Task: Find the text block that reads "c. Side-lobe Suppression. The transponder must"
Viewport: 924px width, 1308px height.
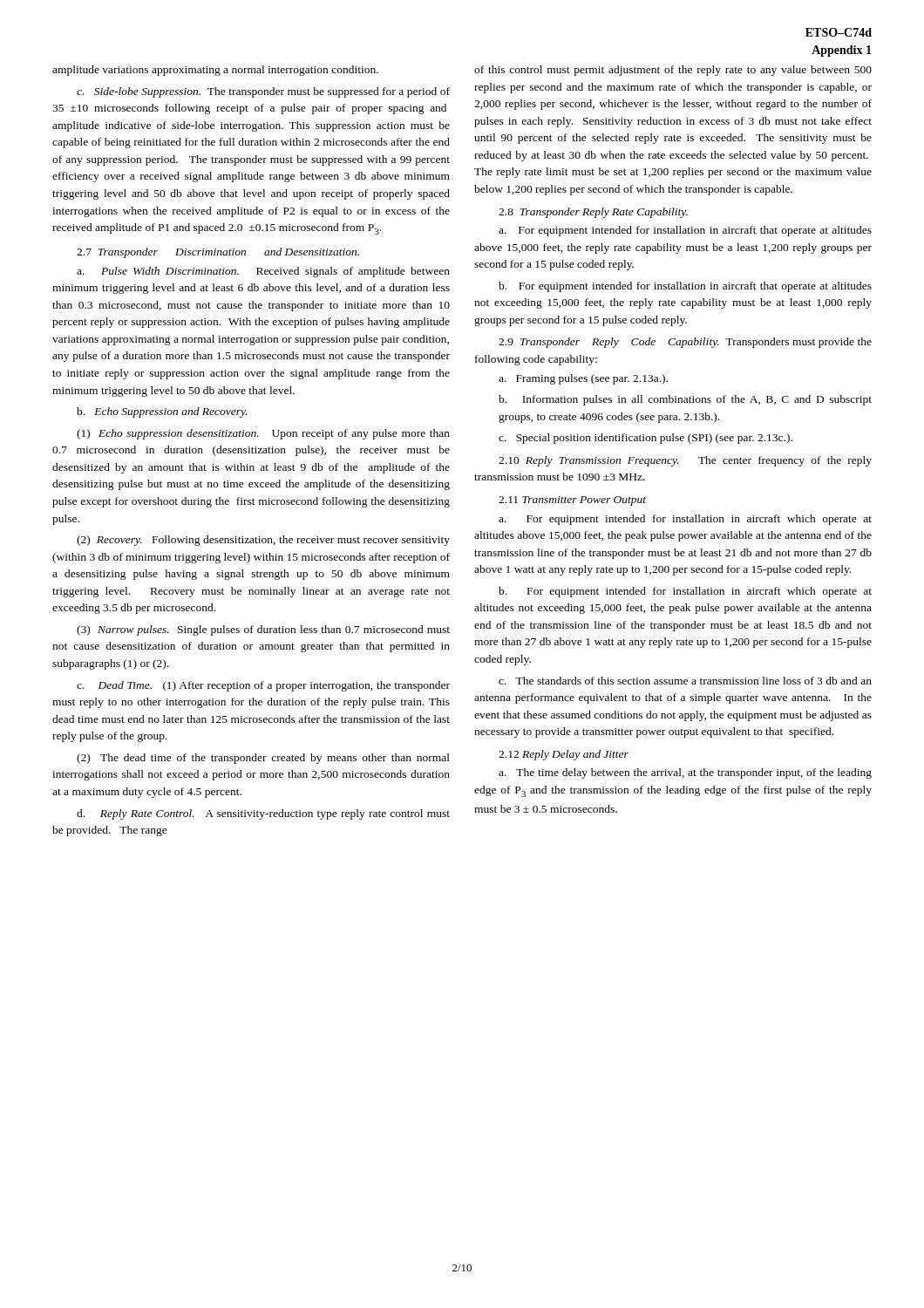Action: [x=251, y=160]
